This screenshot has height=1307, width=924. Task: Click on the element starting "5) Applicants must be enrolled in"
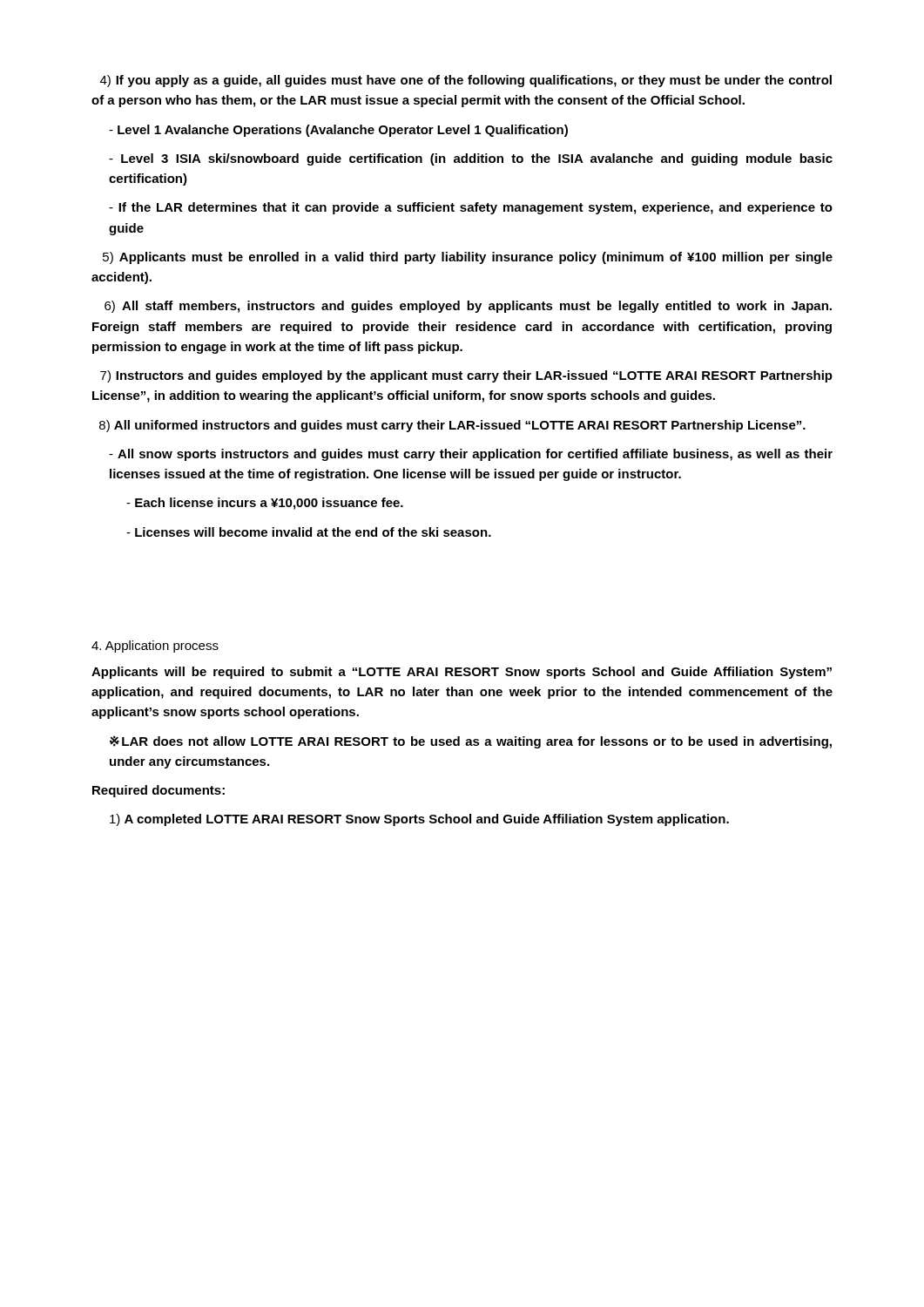462,266
